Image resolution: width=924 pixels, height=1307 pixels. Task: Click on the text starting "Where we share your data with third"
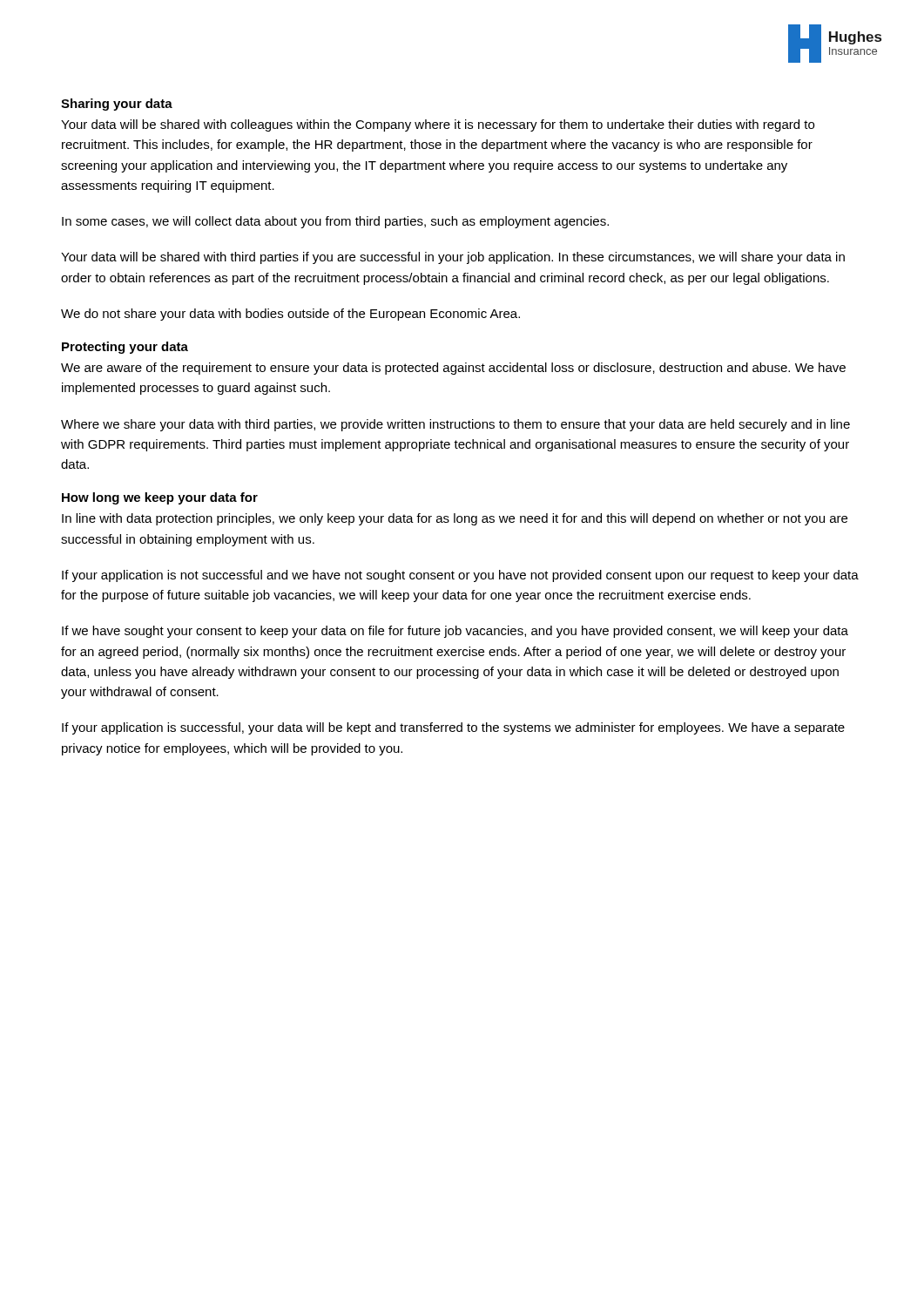(456, 444)
